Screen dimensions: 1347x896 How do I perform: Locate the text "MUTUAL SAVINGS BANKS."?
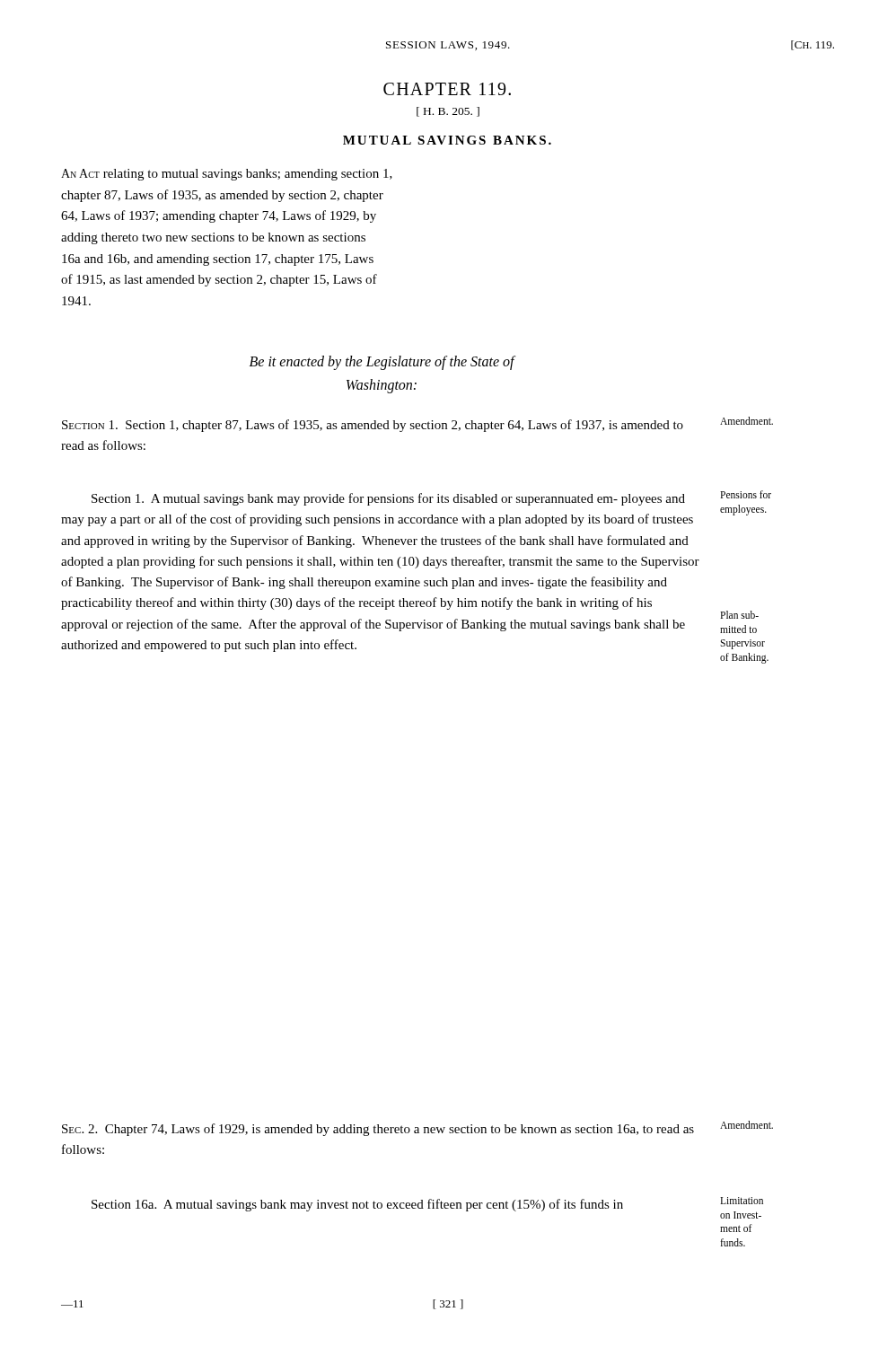[x=448, y=140]
